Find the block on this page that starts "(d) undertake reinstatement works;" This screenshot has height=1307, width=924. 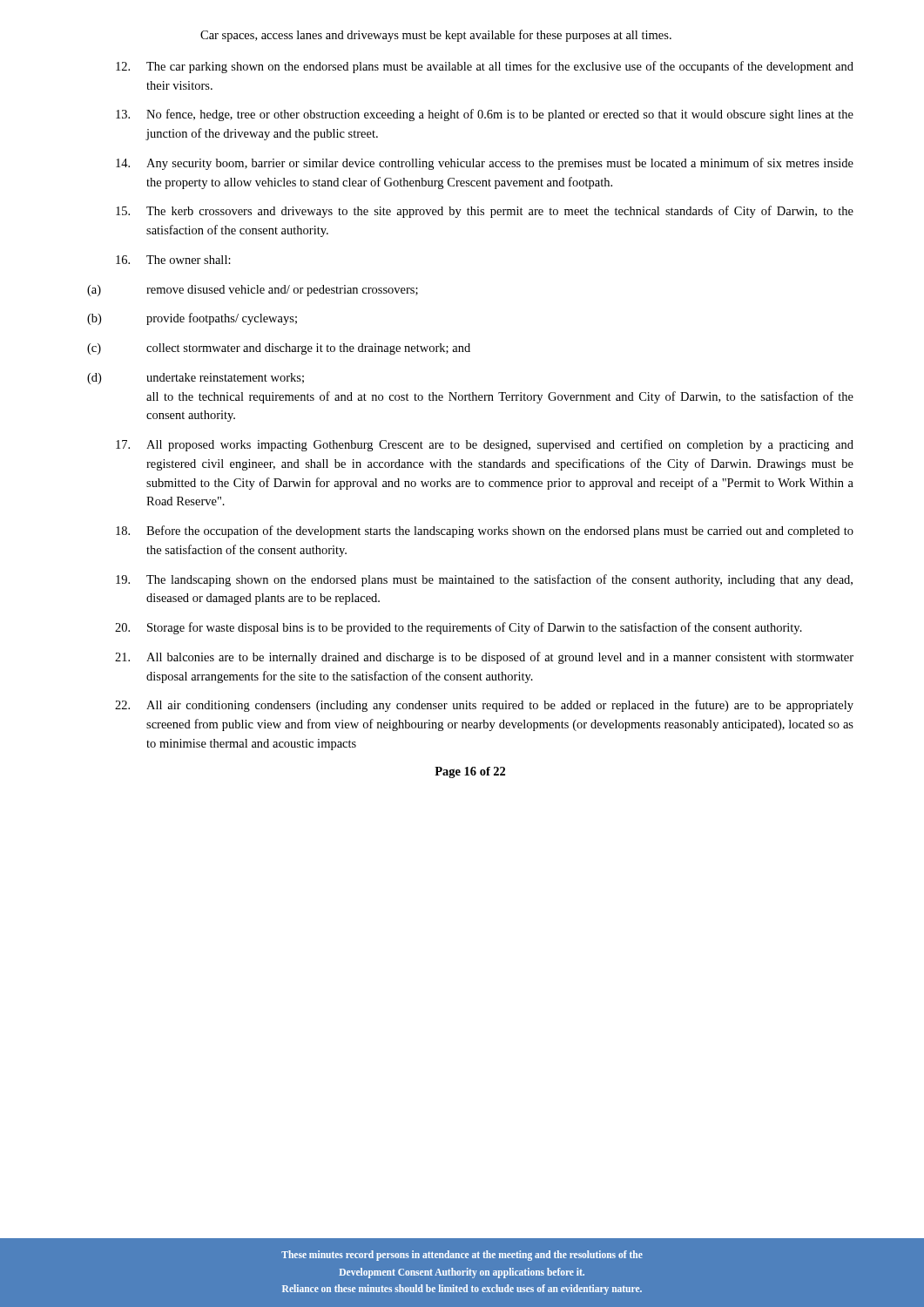(x=470, y=397)
